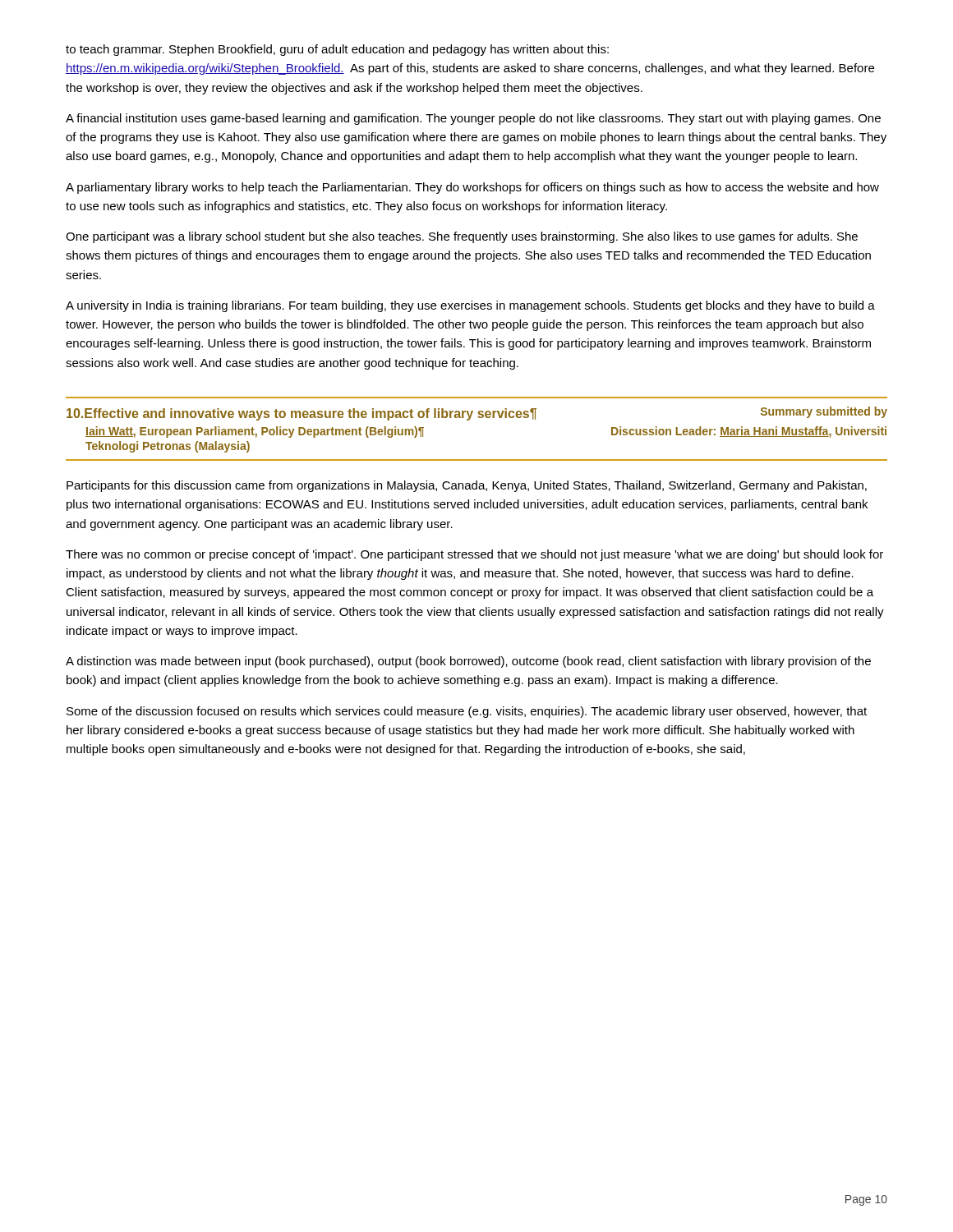953x1232 pixels.
Task: Click the passage that begins "A distinction was made"
Action: 469,670
